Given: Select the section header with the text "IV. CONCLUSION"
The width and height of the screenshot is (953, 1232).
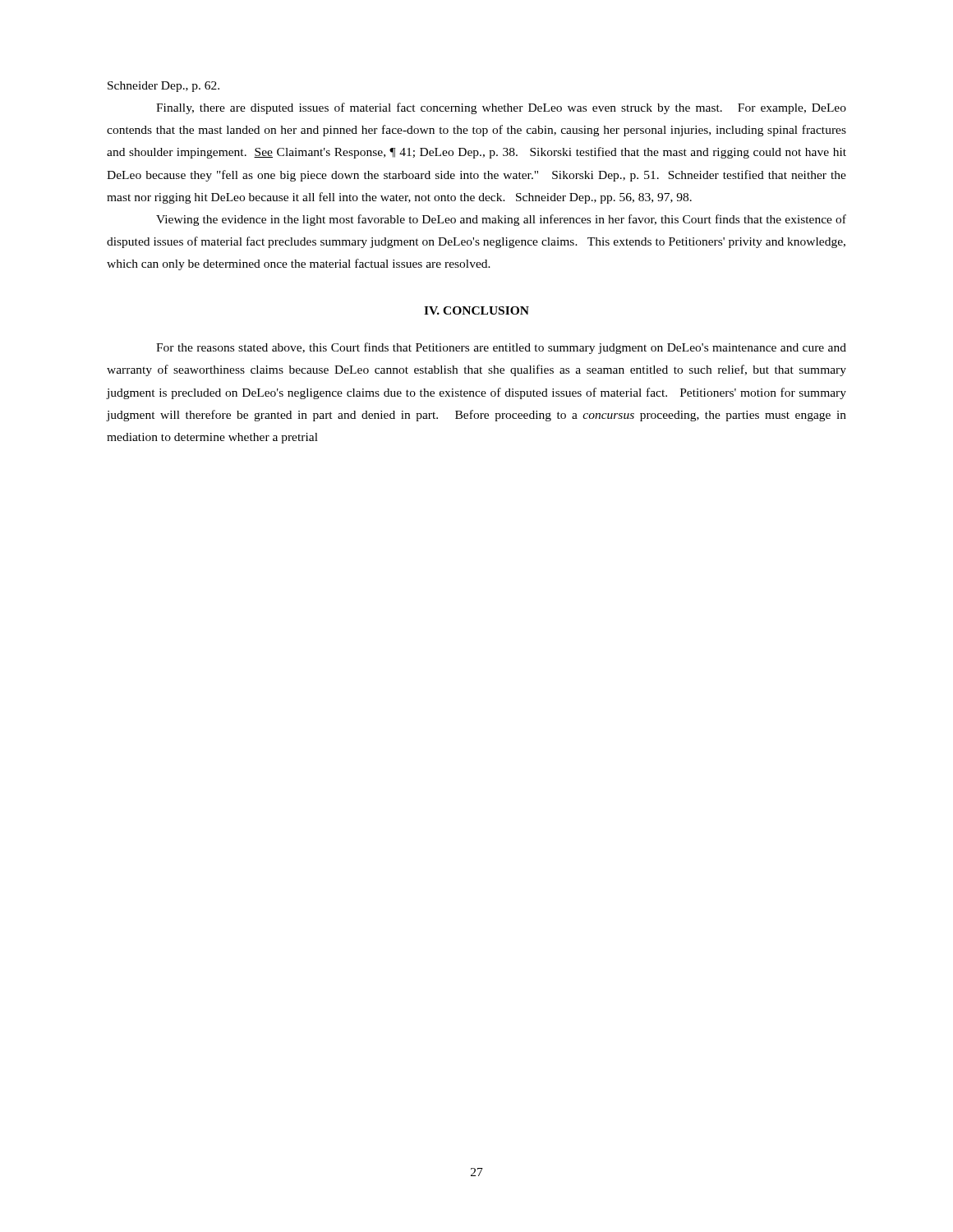Looking at the screenshot, I should (x=476, y=310).
